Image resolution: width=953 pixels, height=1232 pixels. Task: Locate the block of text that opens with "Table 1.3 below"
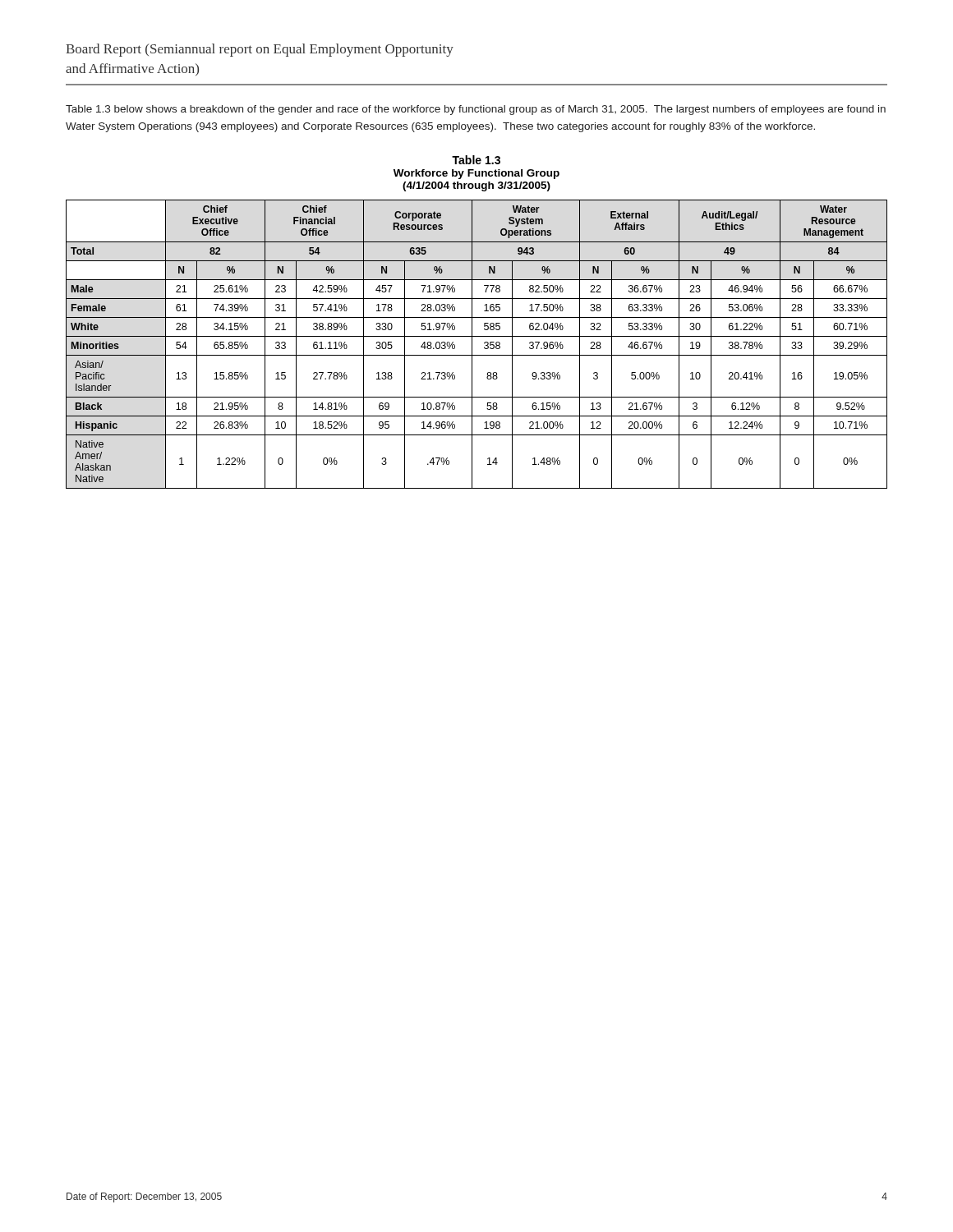[x=476, y=118]
